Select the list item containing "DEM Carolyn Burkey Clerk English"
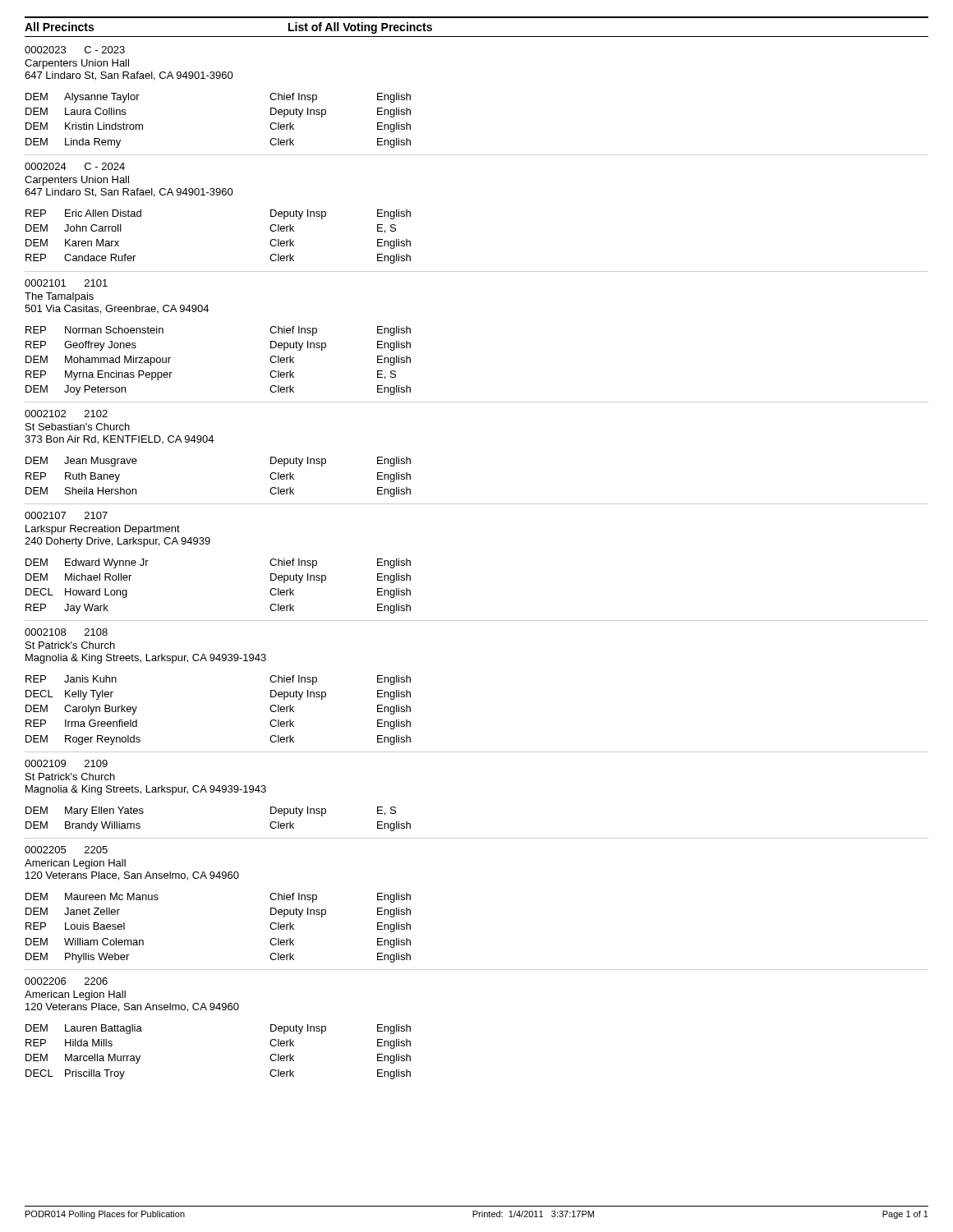Screen dimensions: 1232x953 (x=36, y=708)
